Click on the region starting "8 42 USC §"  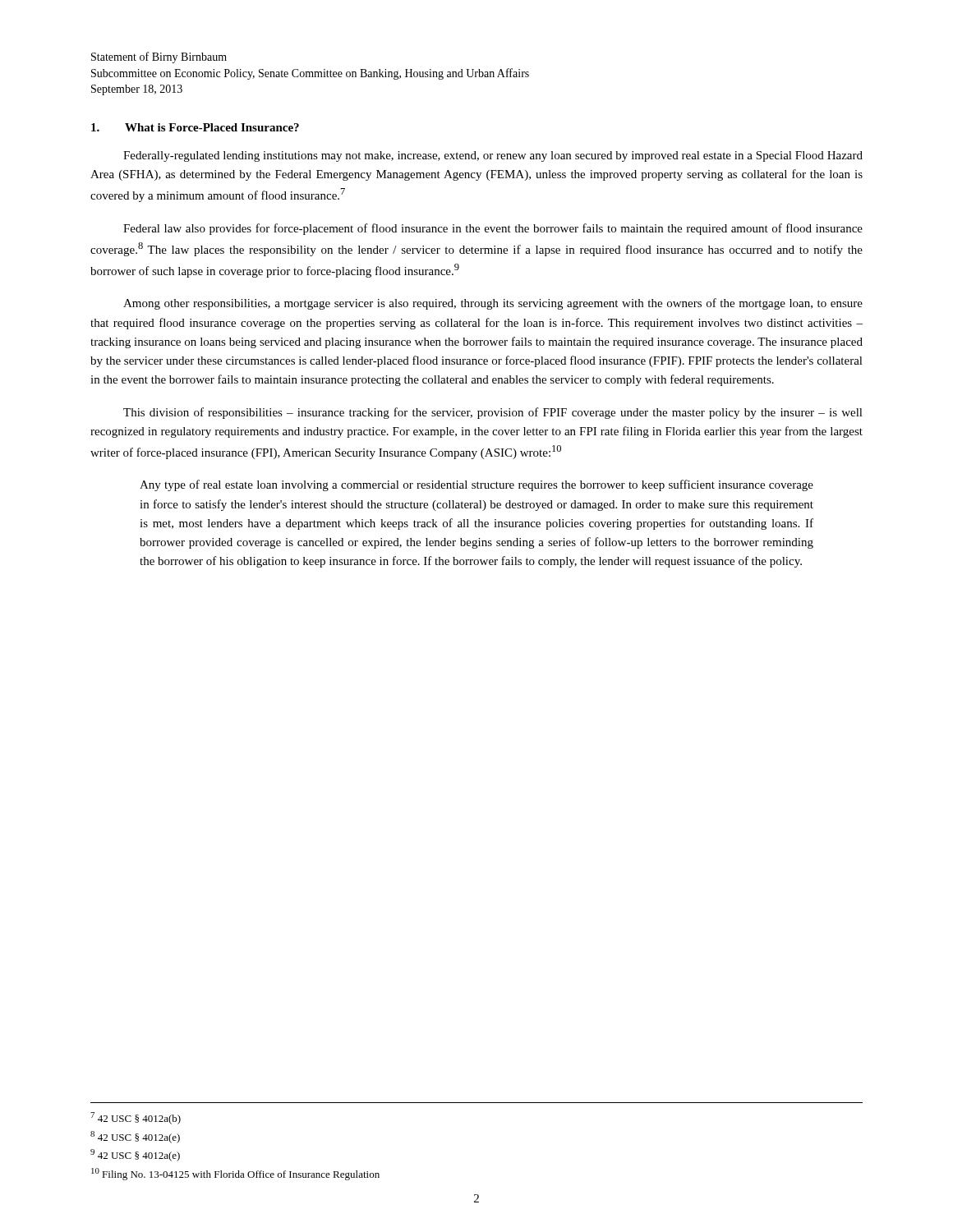[x=135, y=1136]
